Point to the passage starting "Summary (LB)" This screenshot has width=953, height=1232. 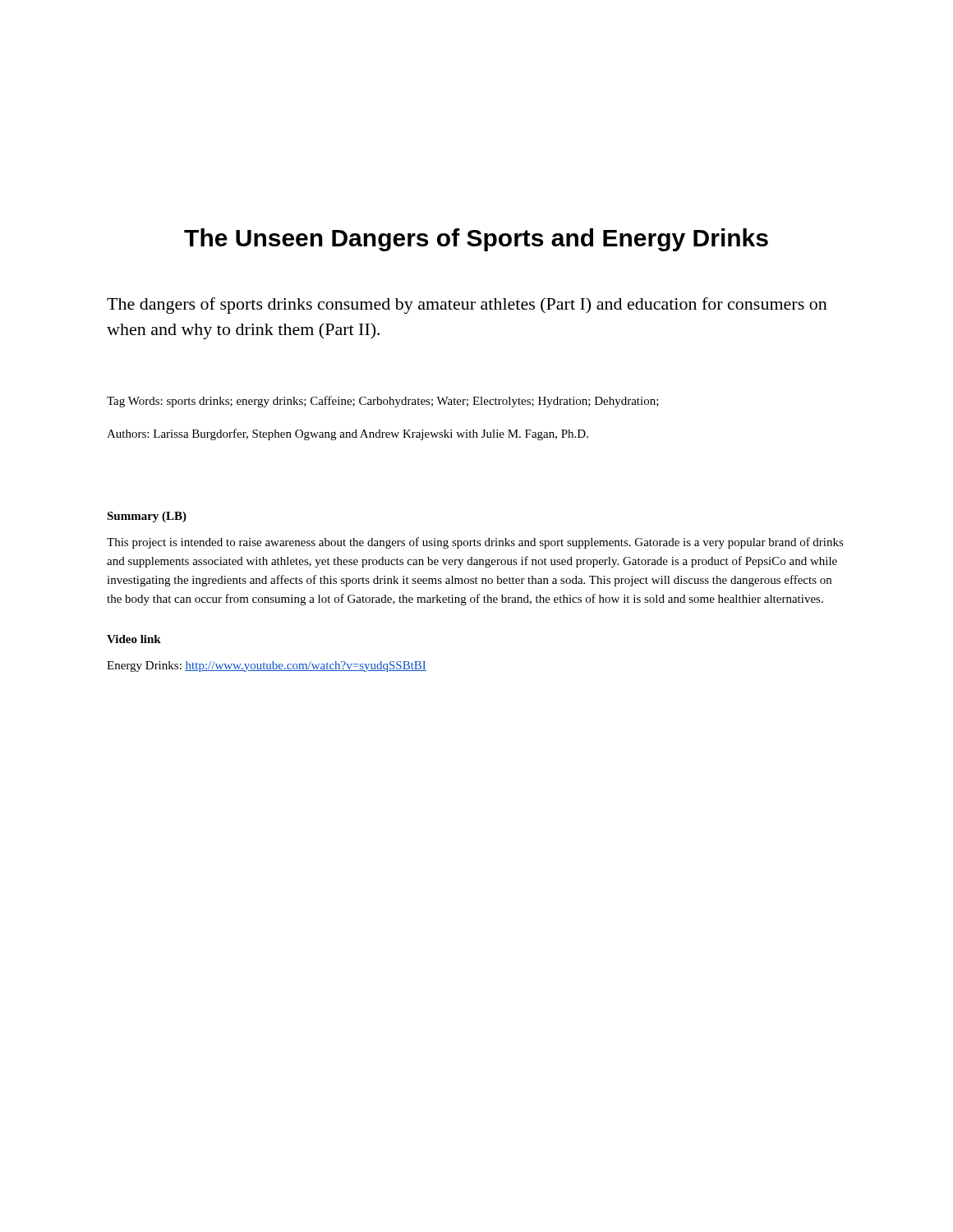click(x=147, y=517)
